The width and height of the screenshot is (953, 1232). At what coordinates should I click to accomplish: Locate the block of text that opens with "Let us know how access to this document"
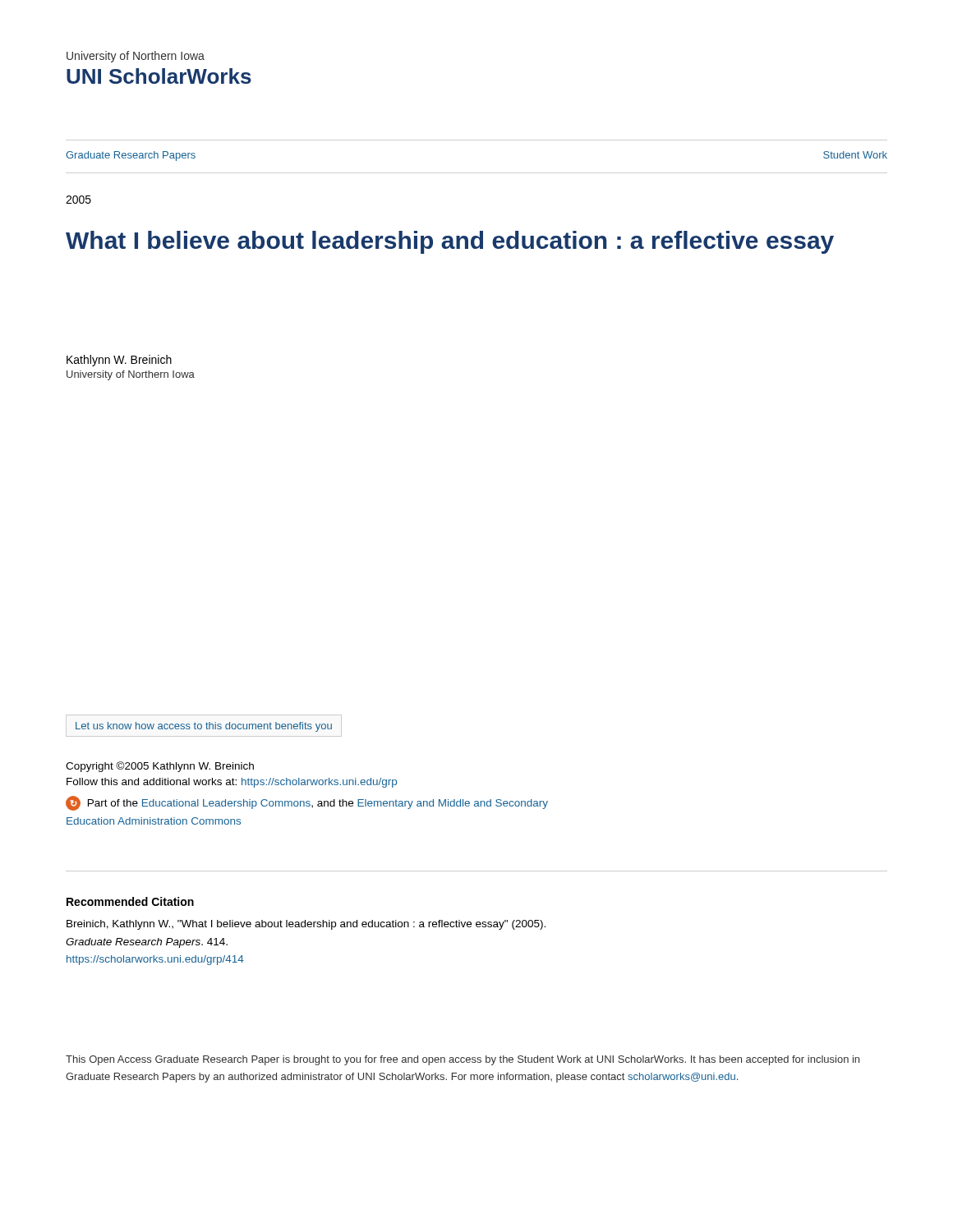tap(204, 726)
